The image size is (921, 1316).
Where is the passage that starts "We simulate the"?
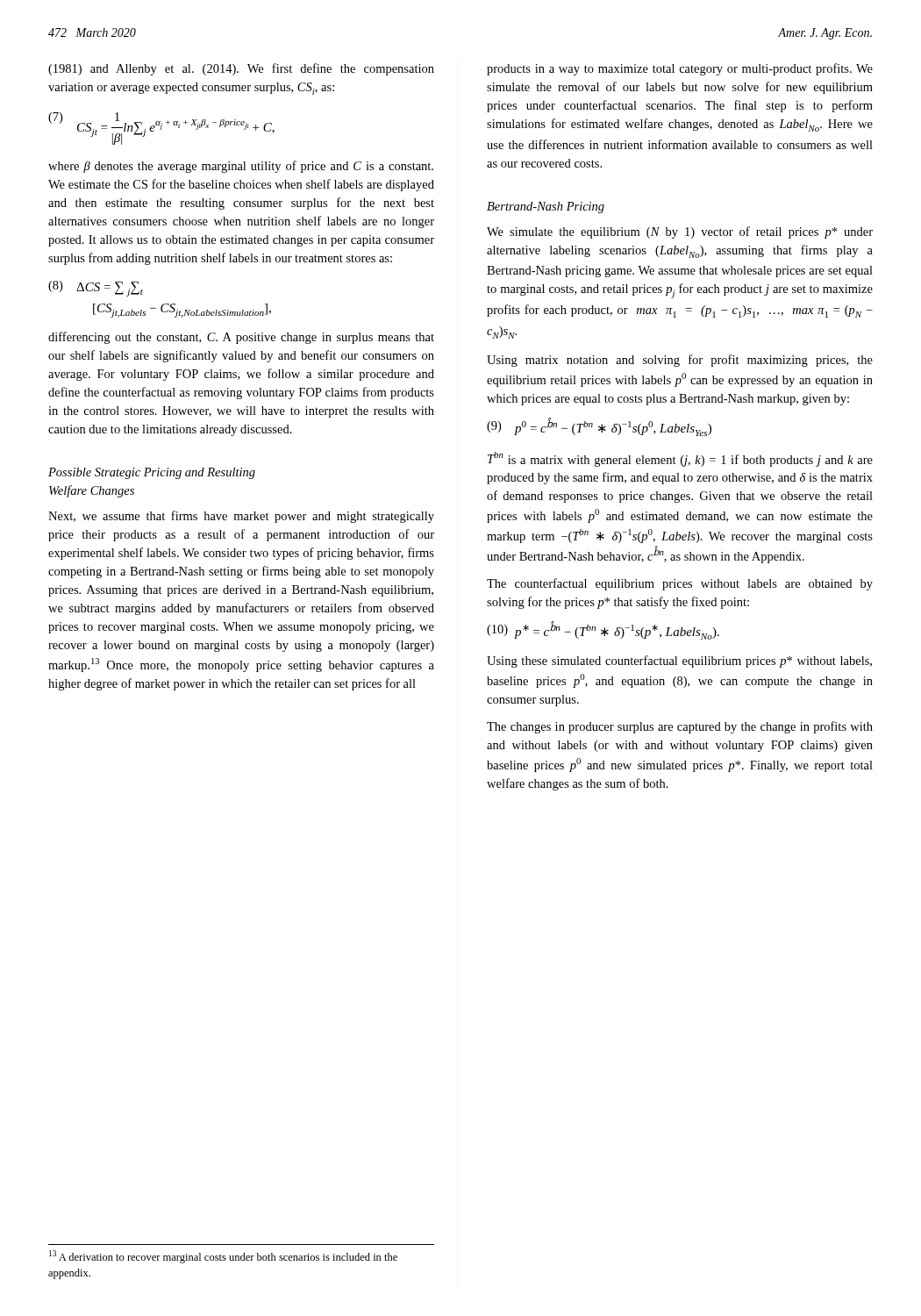[x=680, y=282]
